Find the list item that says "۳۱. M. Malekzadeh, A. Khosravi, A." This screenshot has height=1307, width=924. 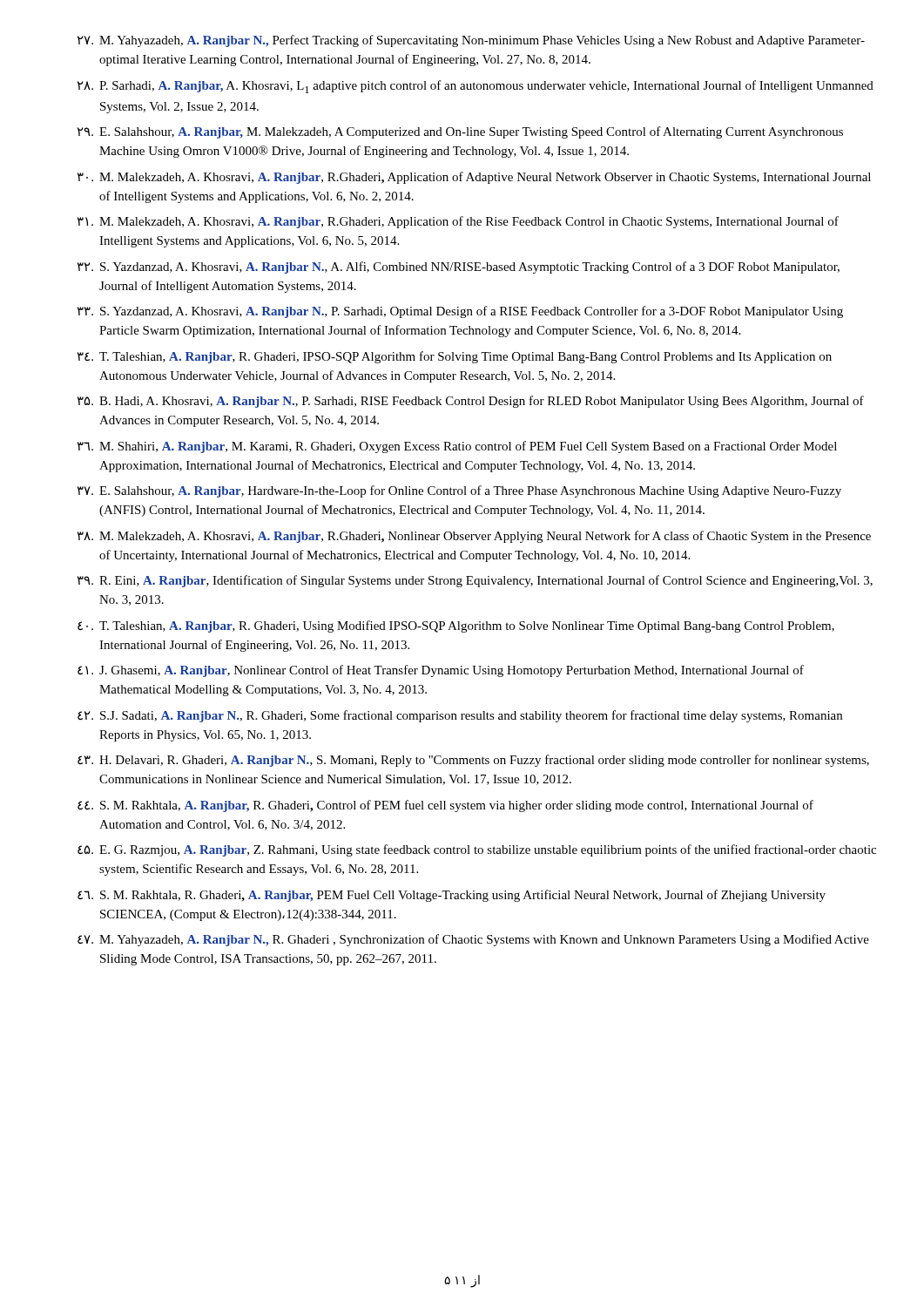465,232
